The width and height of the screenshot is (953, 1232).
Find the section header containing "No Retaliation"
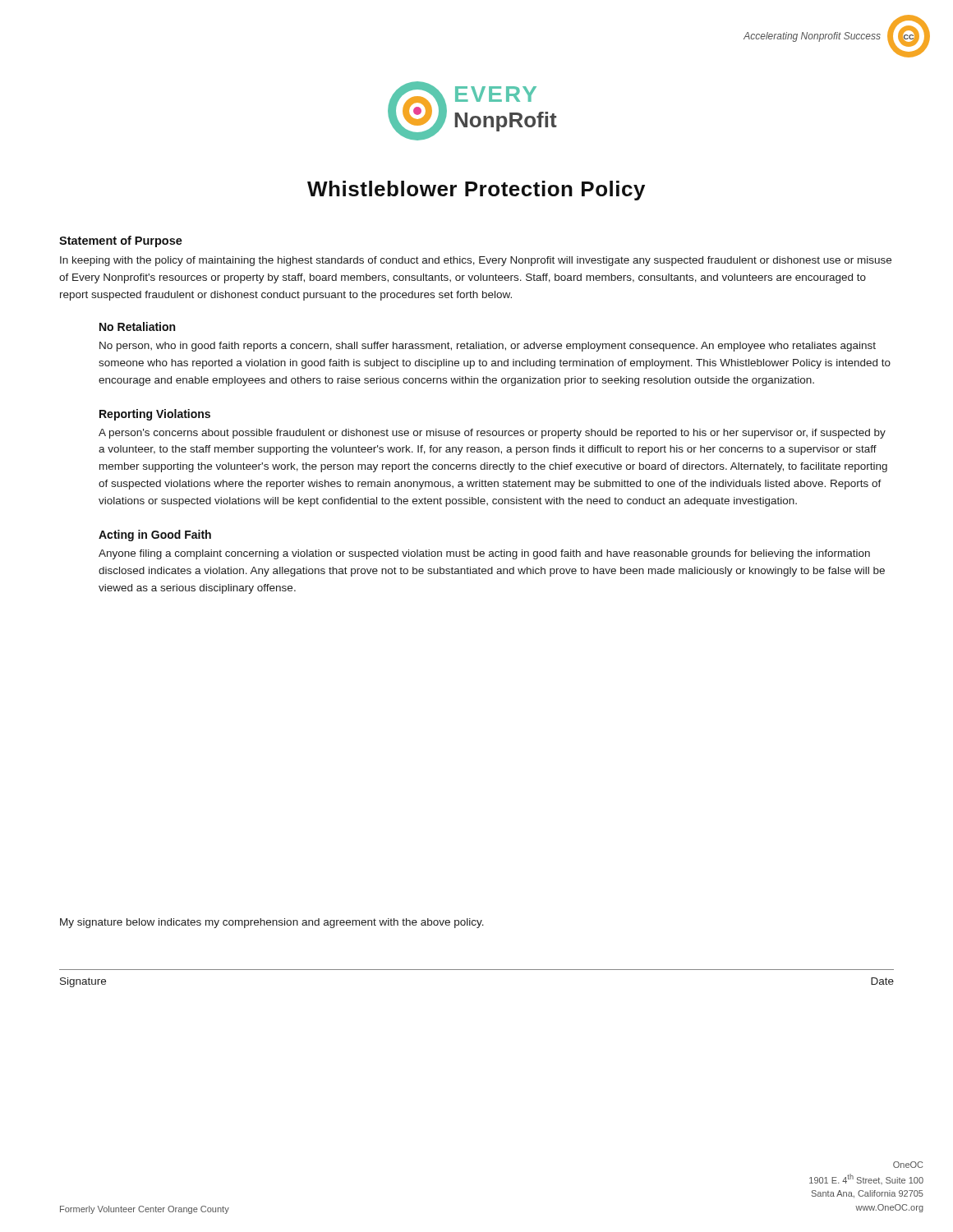pyautogui.click(x=137, y=327)
